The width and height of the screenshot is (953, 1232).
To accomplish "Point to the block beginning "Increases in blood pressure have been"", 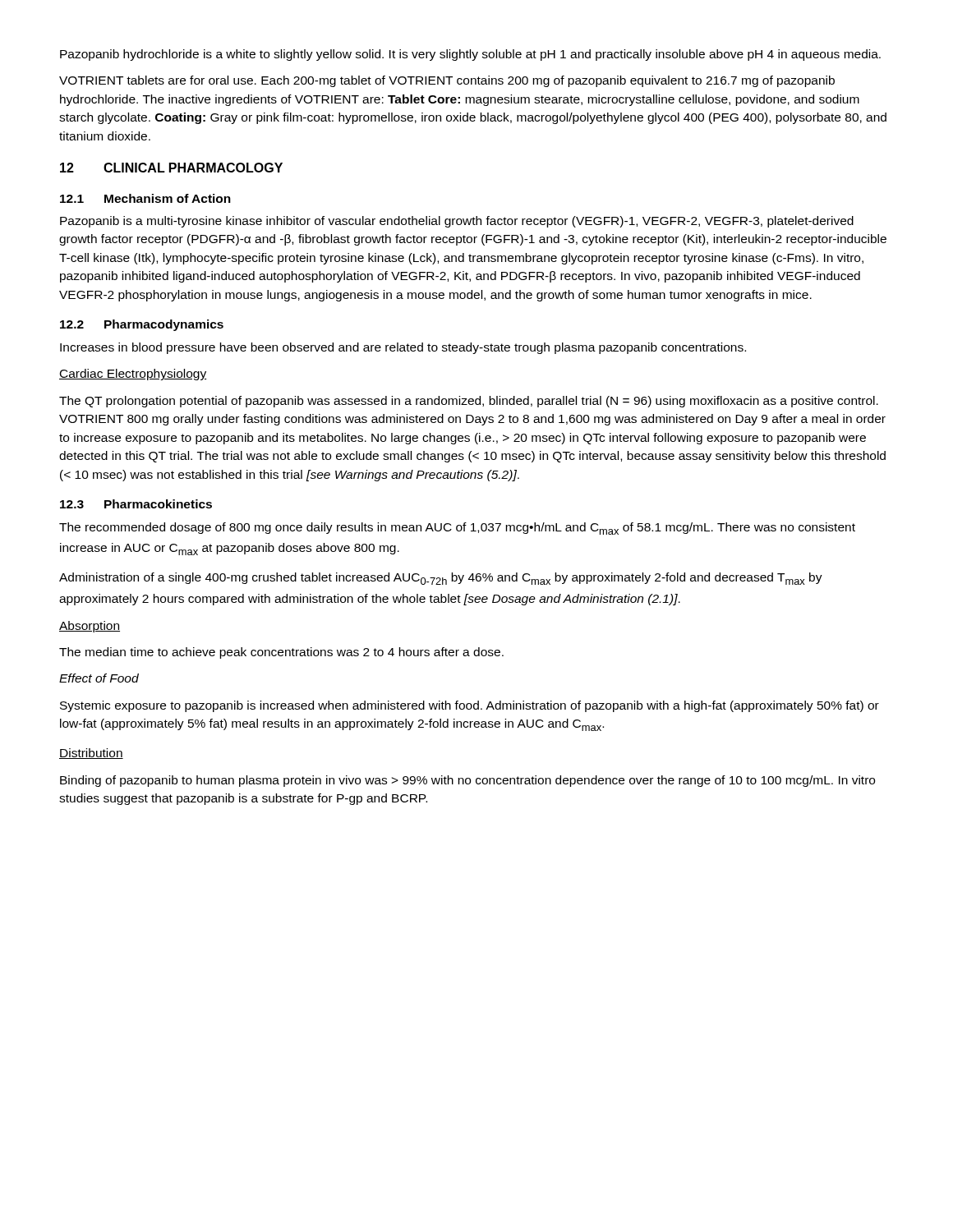I will (476, 347).
